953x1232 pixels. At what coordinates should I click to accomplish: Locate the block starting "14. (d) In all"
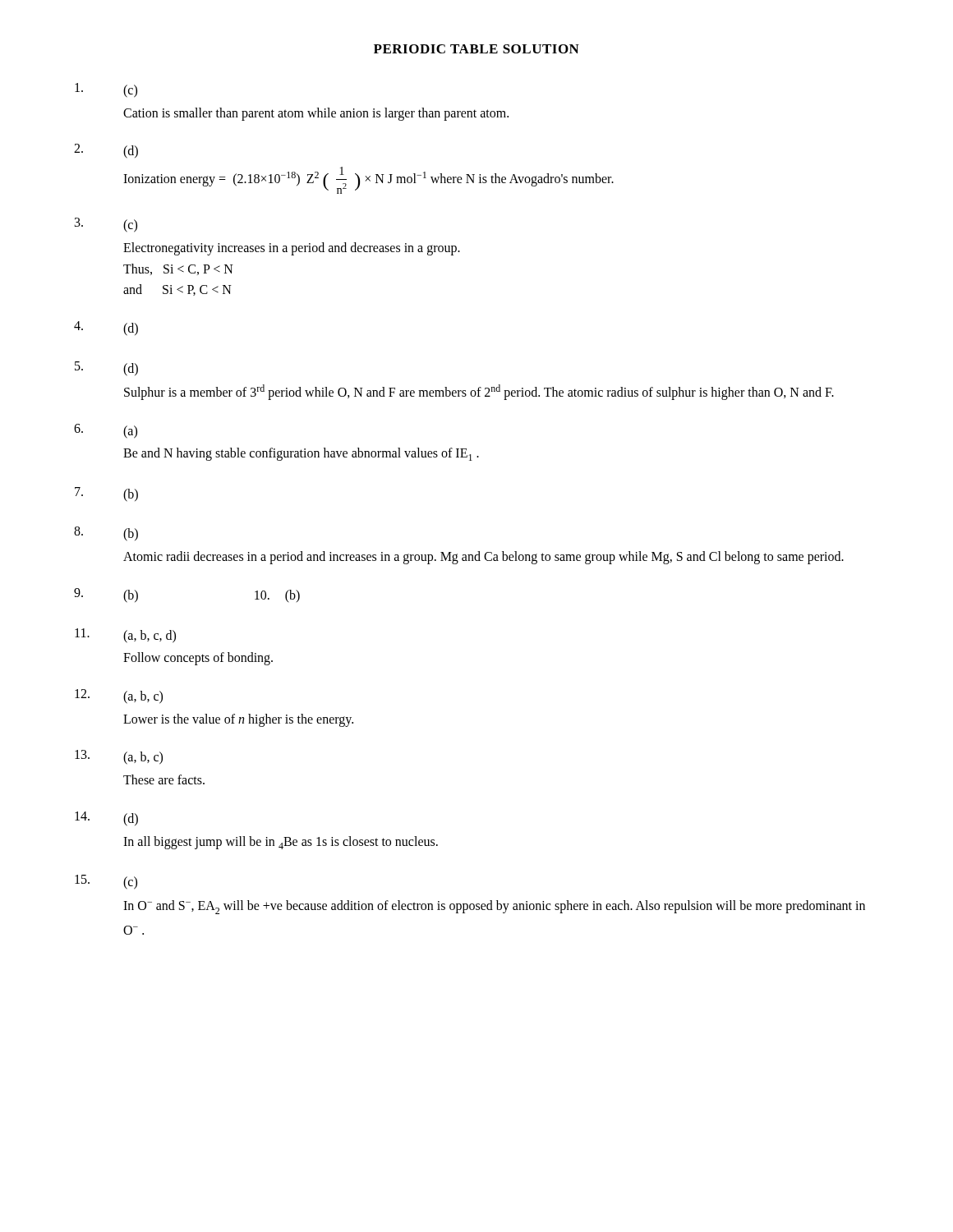point(83,818)
